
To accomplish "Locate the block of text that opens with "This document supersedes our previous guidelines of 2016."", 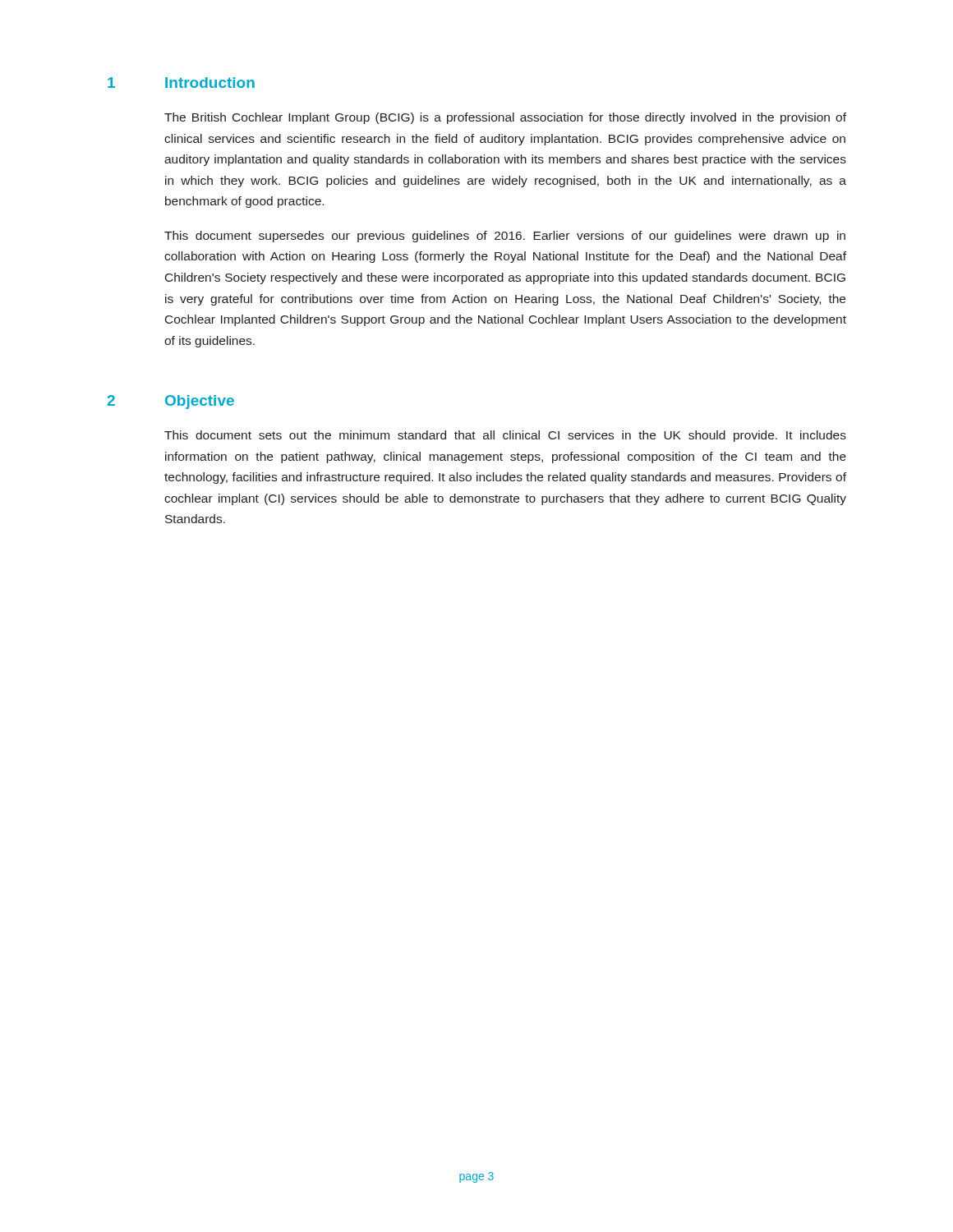I will [x=505, y=288].
